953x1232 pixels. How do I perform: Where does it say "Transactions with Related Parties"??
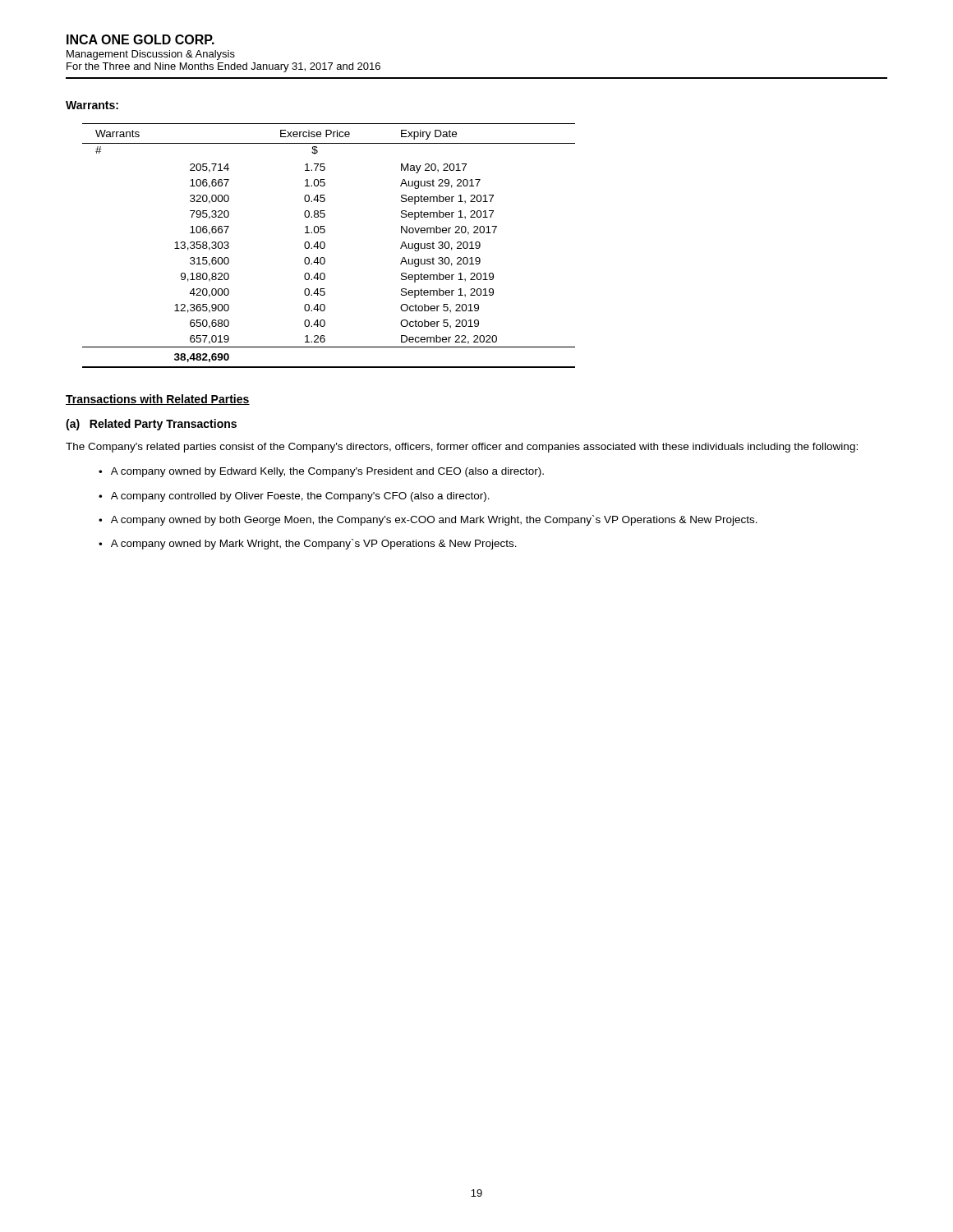[157, 399]
